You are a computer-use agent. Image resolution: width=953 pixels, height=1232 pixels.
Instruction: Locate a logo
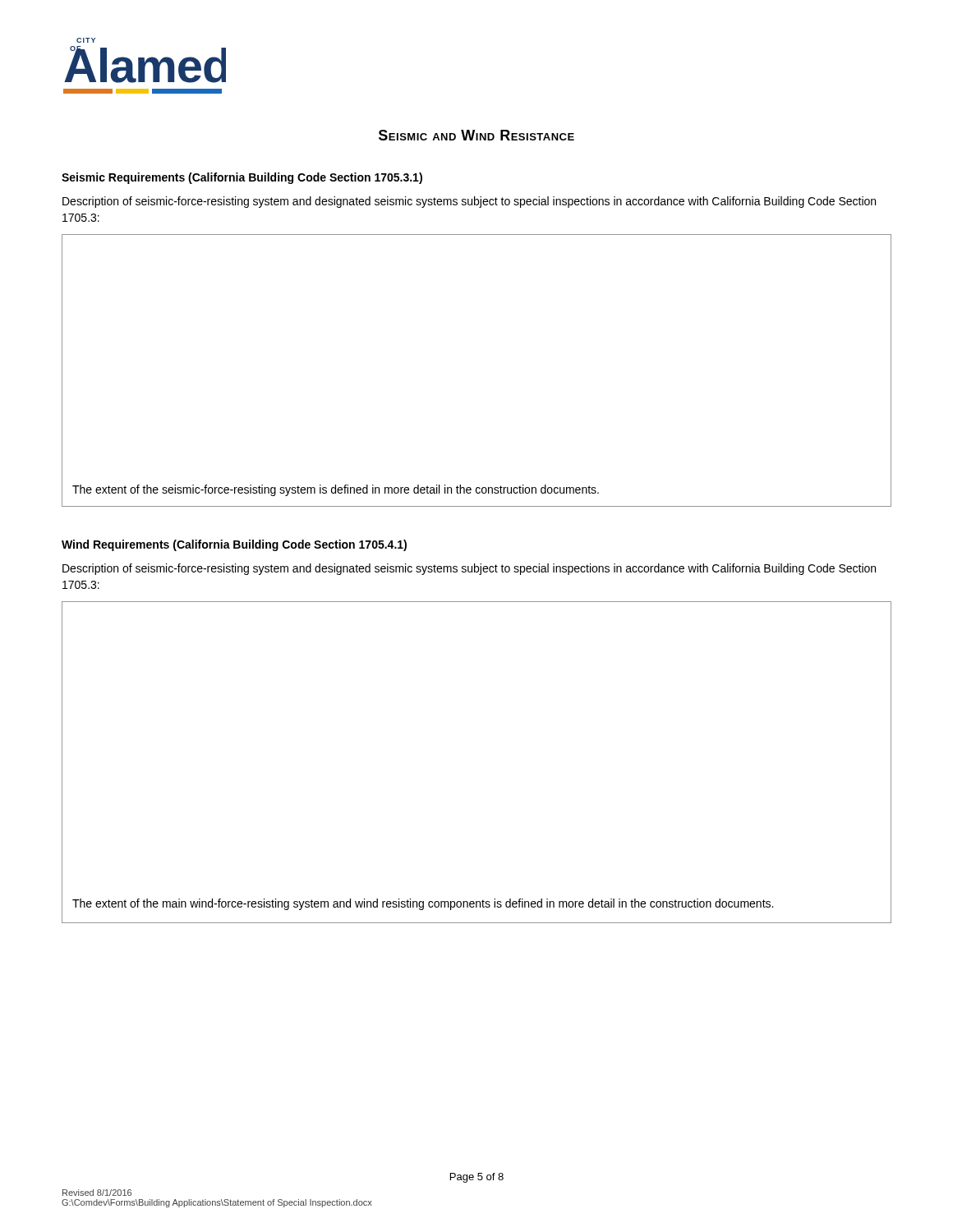(144, 64)
